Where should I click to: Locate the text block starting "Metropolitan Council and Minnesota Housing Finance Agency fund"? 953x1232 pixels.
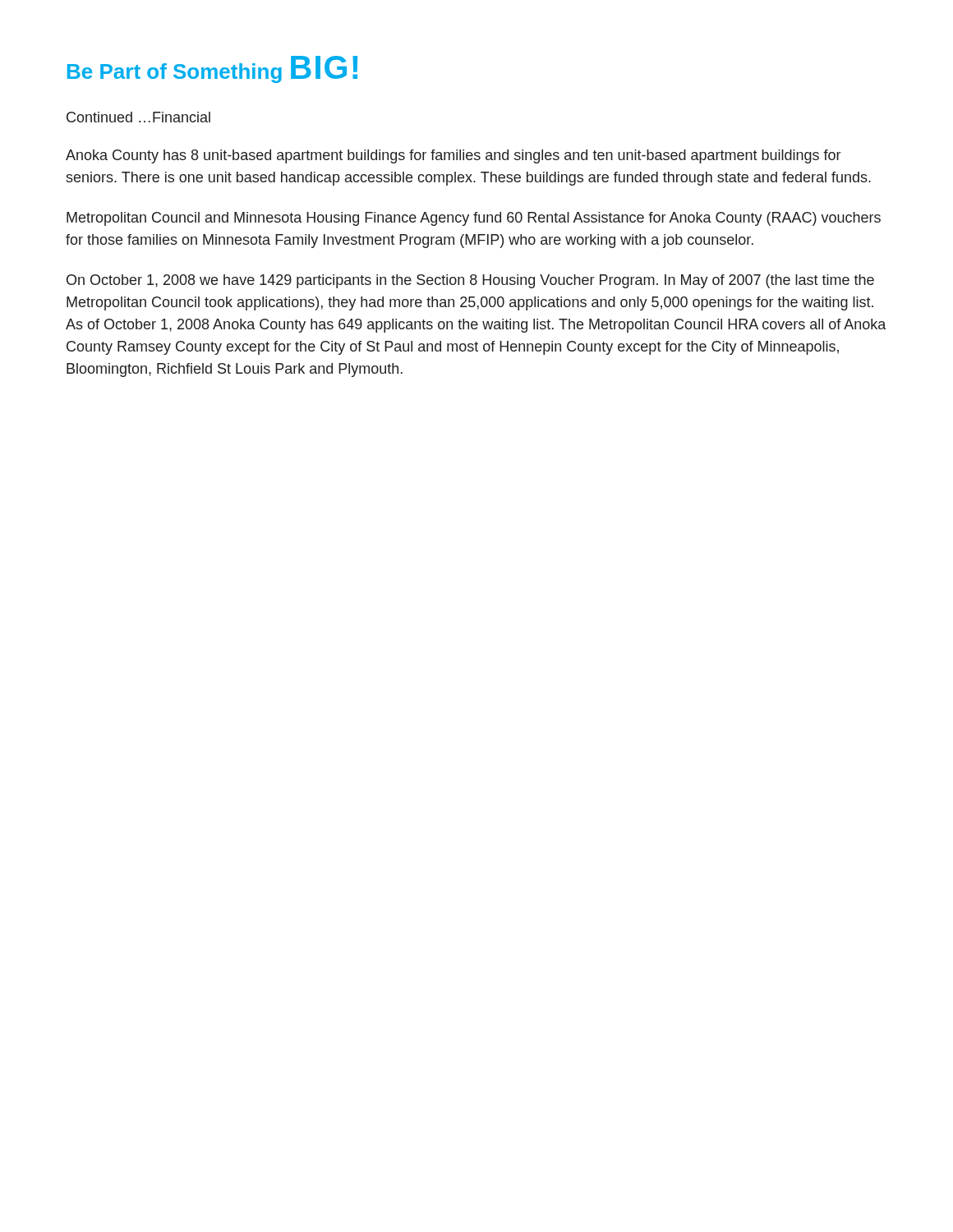click(x=473, y=229)
